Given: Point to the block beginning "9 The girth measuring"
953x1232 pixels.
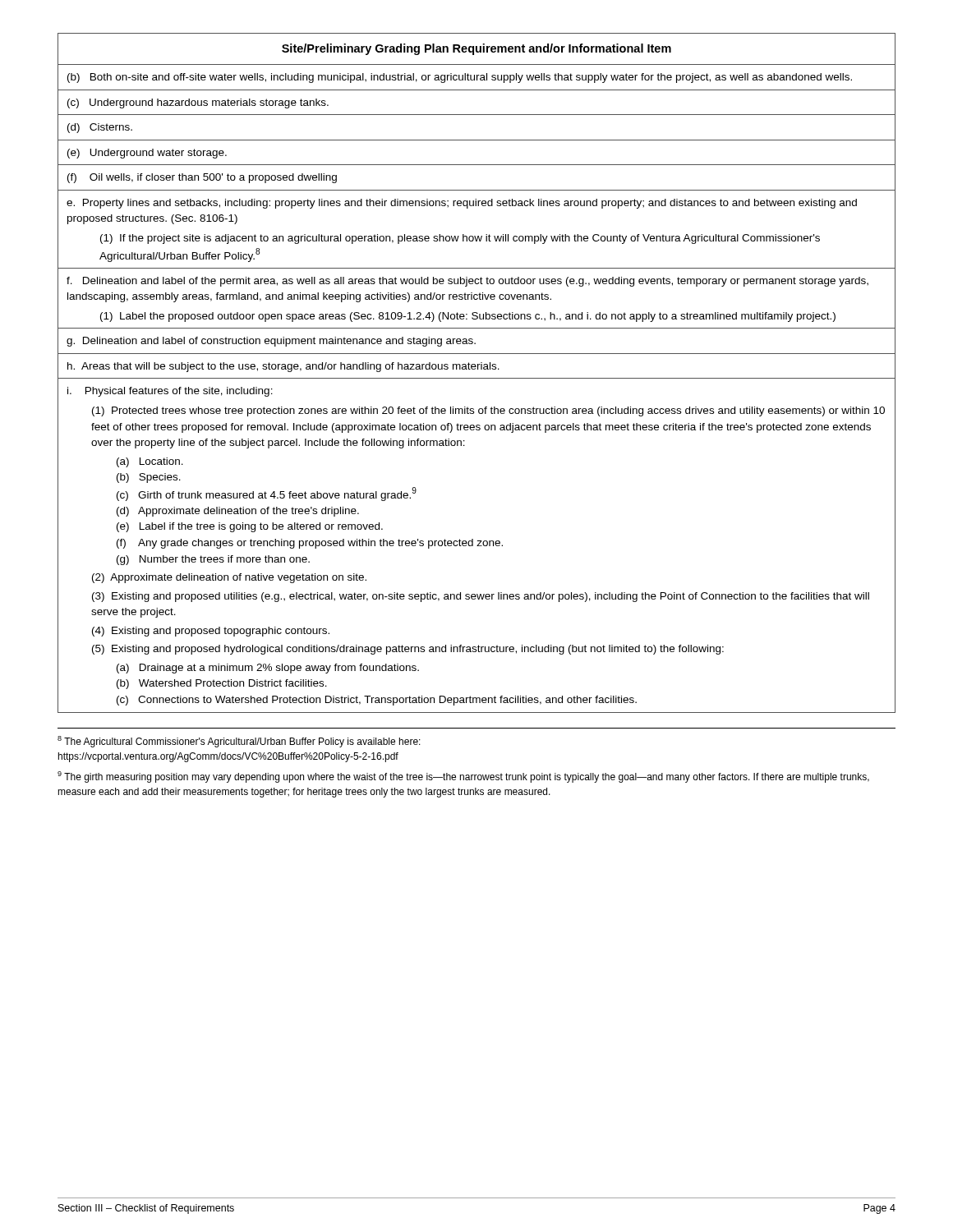Looking at the screenshot, I should [x=464, y=783].
